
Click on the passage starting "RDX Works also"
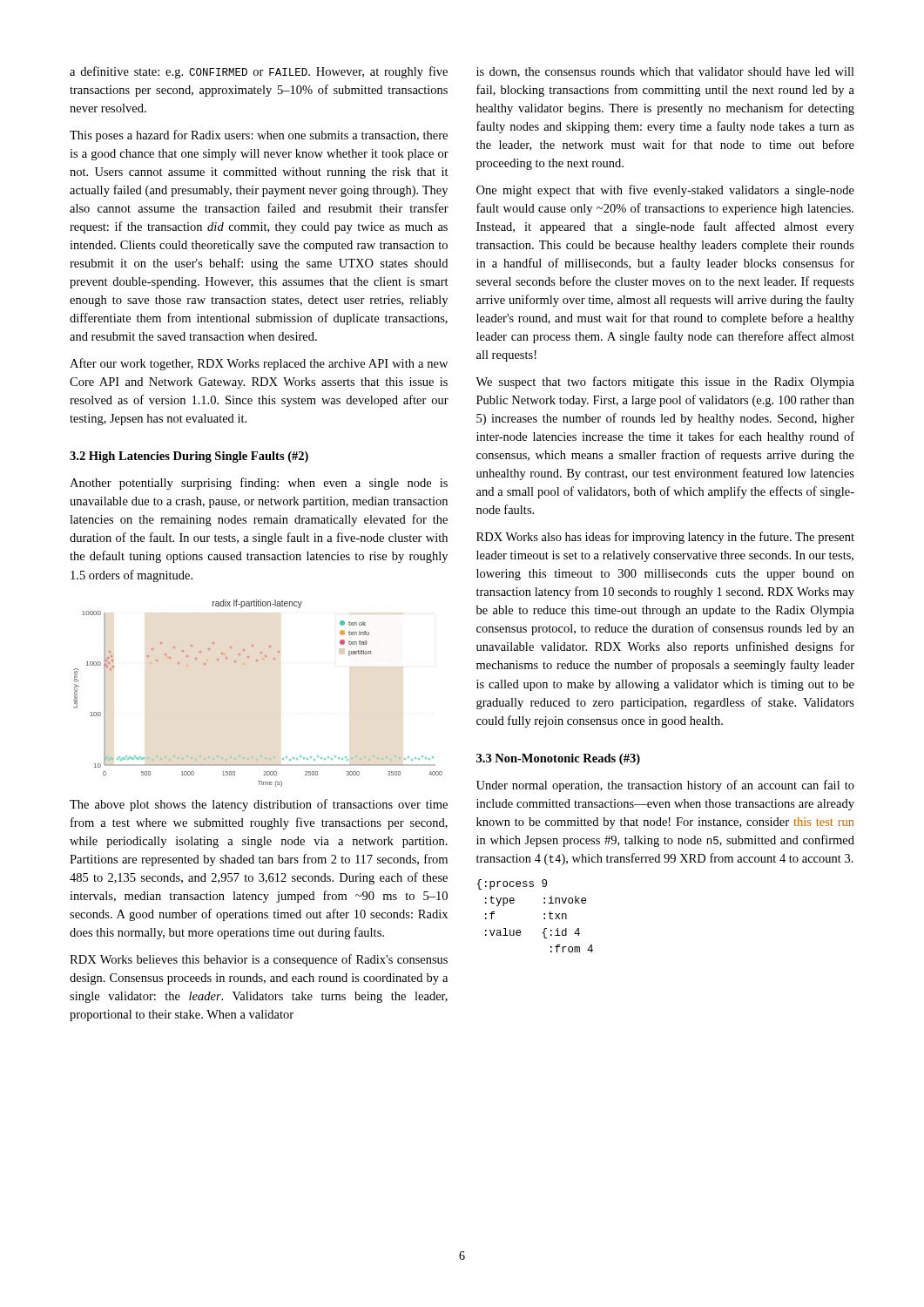coord(665,629)
